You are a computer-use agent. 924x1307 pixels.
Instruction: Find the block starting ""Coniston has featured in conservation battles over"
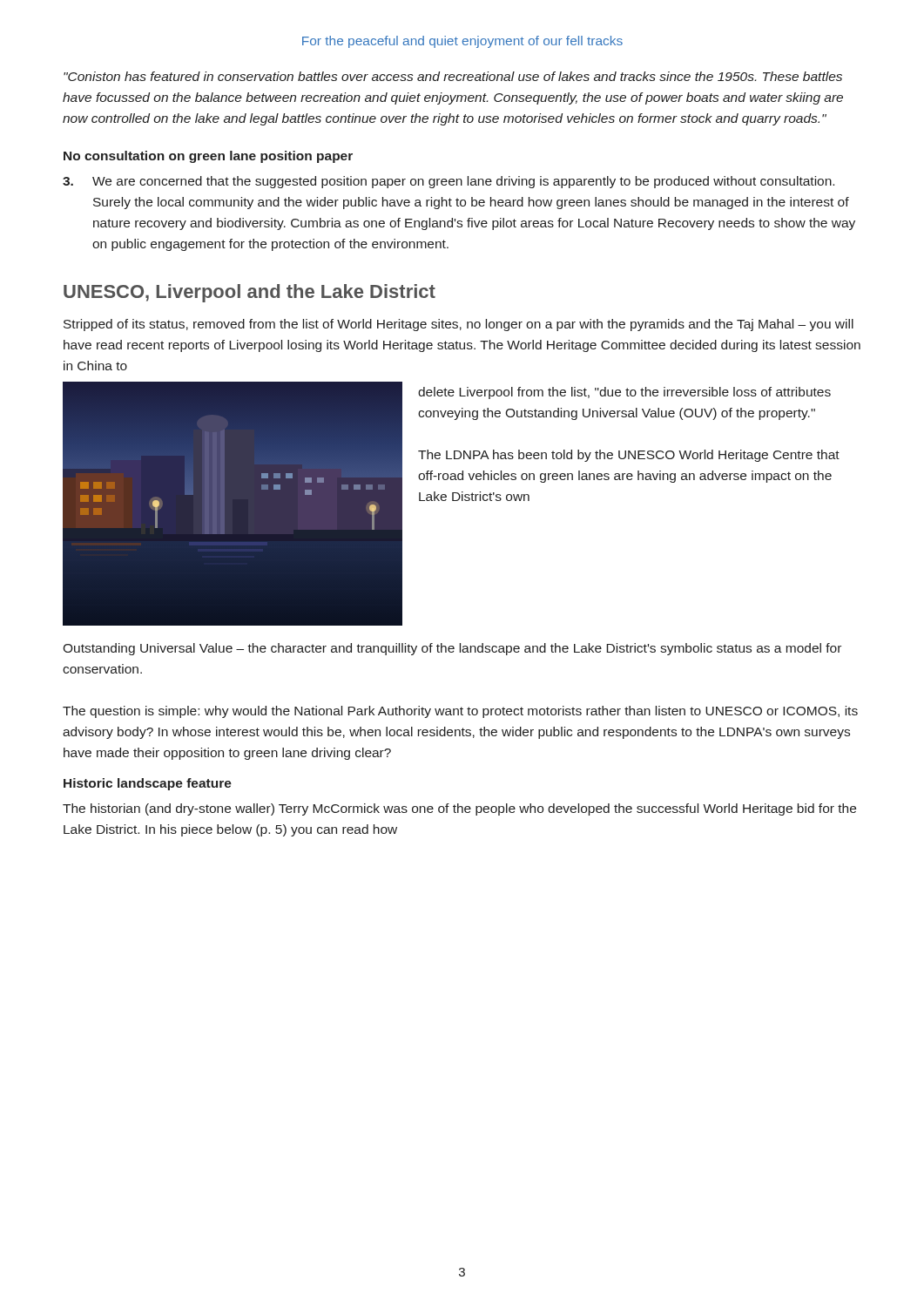453,97
